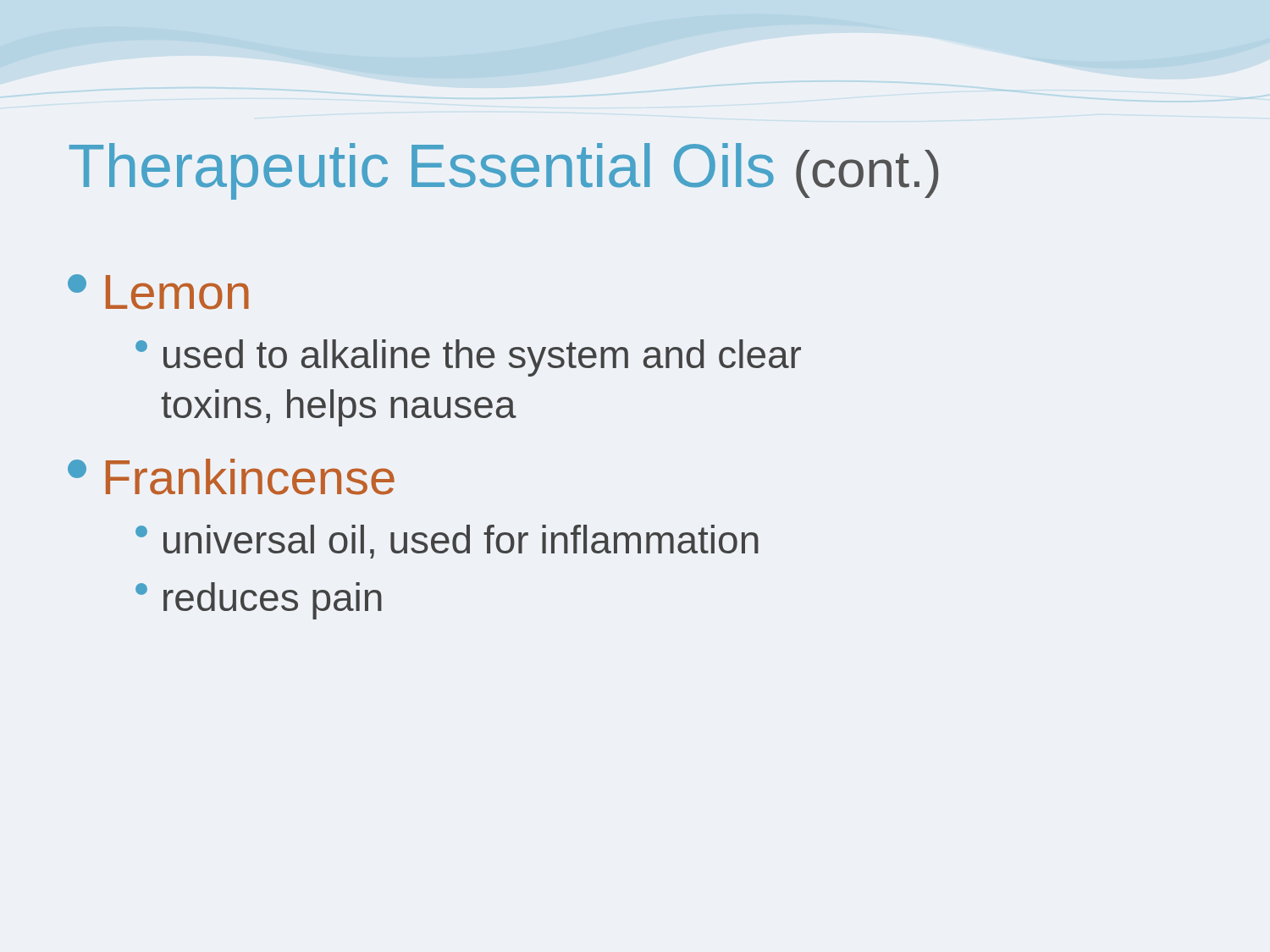Select the list item that says "used to alkaline the system and cleartoxins,"
The height and width of the screenshot is (952, 1270).
tap(469, 380)
